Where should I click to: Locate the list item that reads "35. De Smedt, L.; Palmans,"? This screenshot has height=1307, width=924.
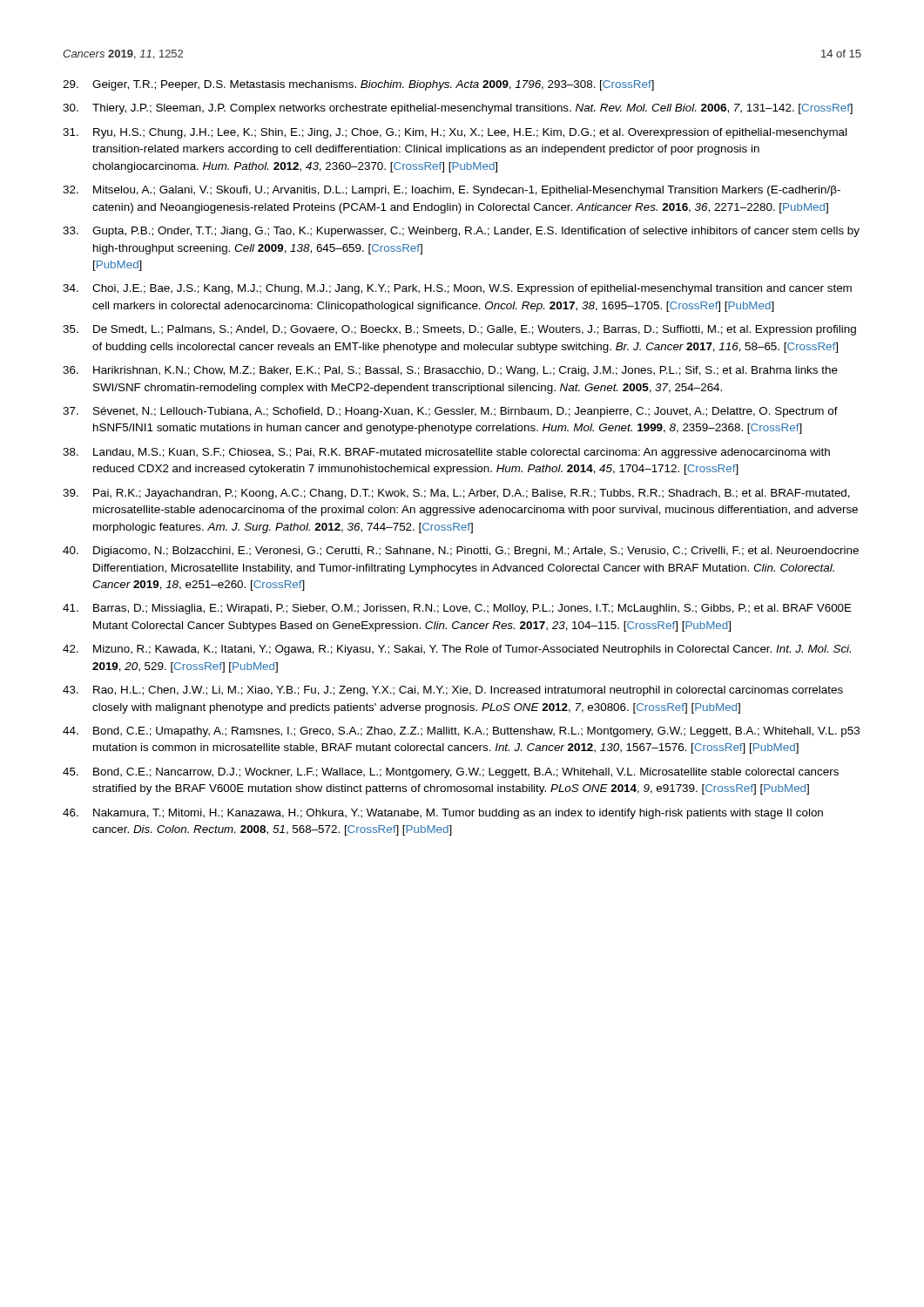pyautogui.click(x=462, y=338)
